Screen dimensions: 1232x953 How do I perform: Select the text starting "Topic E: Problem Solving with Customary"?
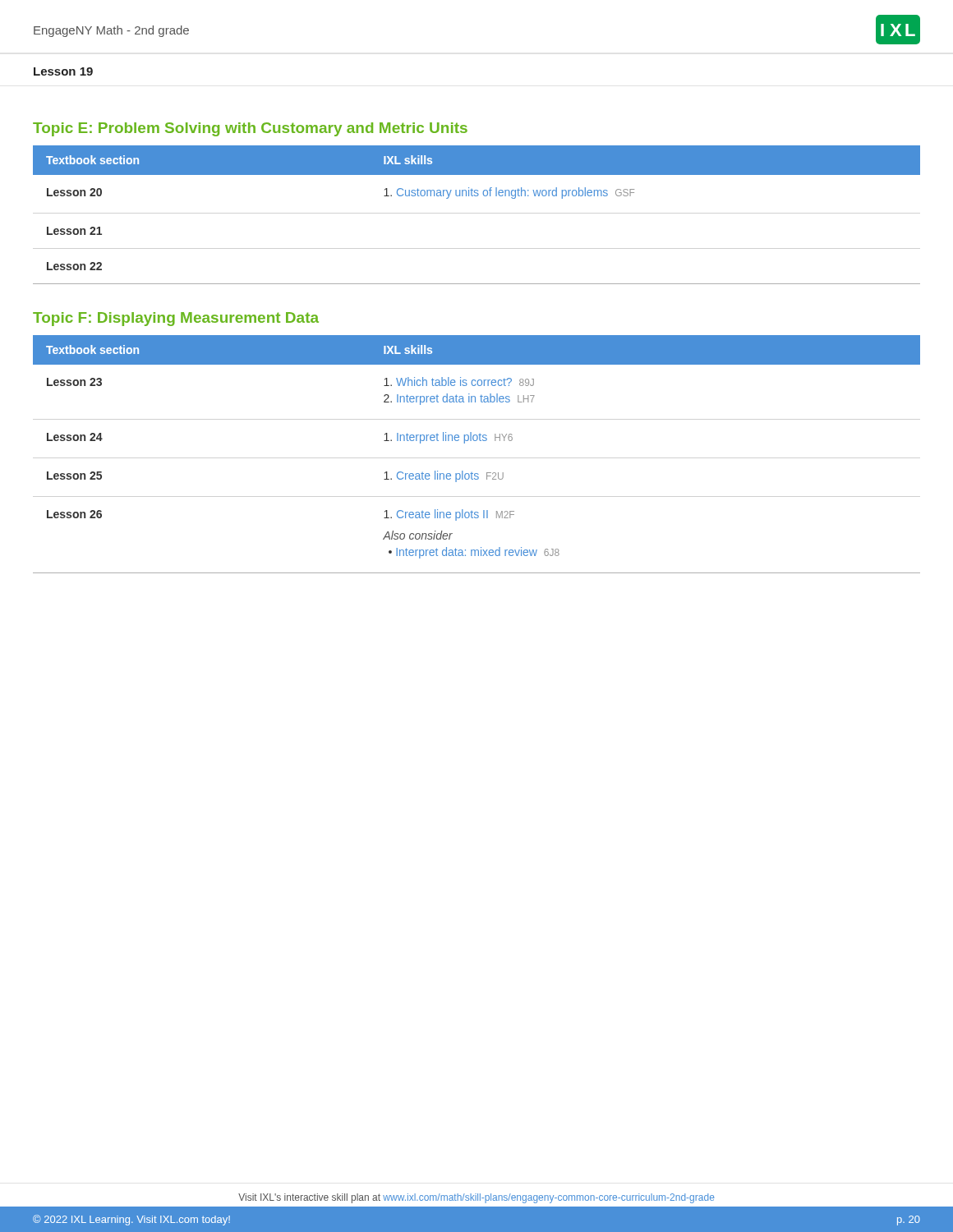pos(250,128)
